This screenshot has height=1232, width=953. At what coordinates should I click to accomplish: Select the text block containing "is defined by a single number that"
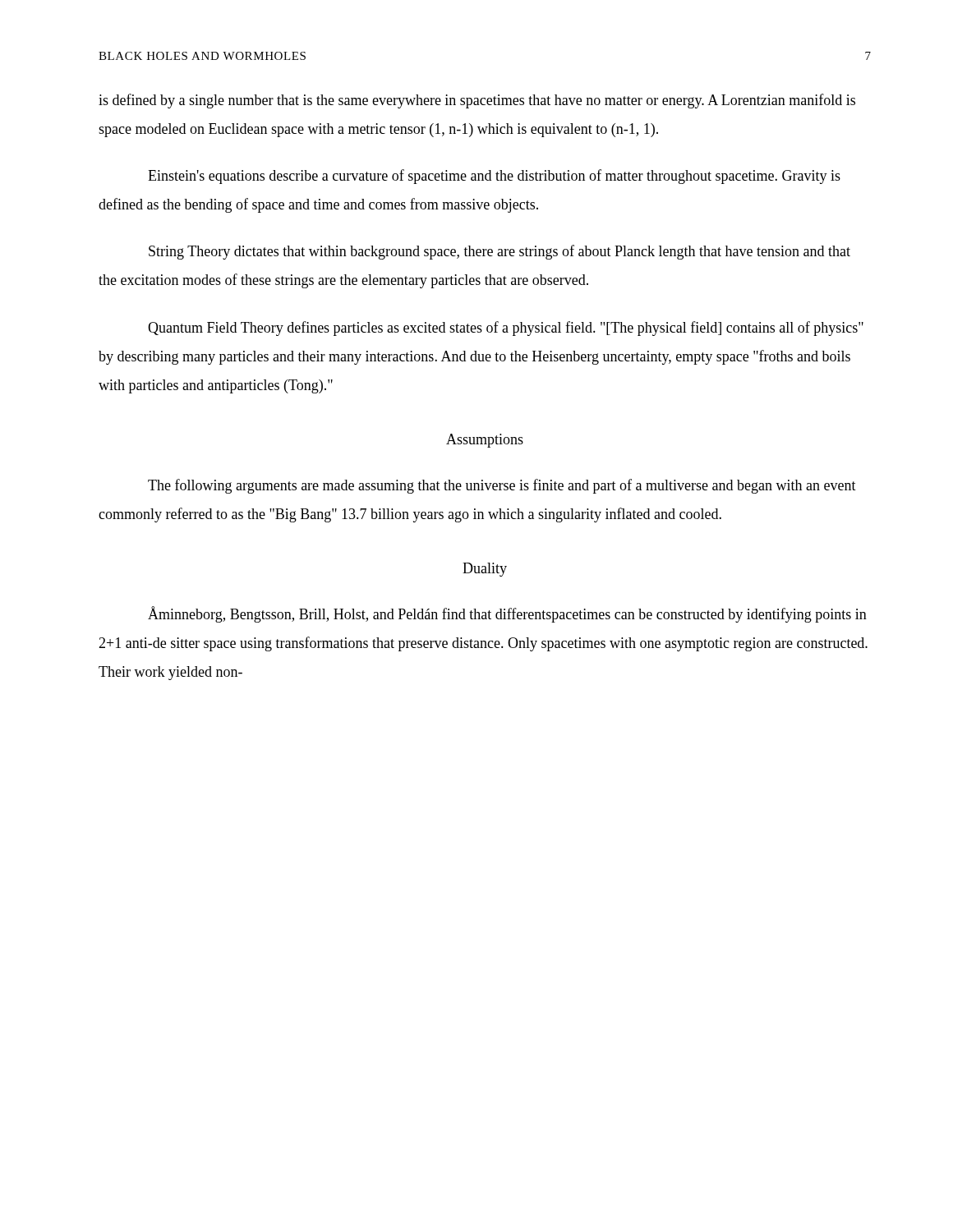click(477, 115)
